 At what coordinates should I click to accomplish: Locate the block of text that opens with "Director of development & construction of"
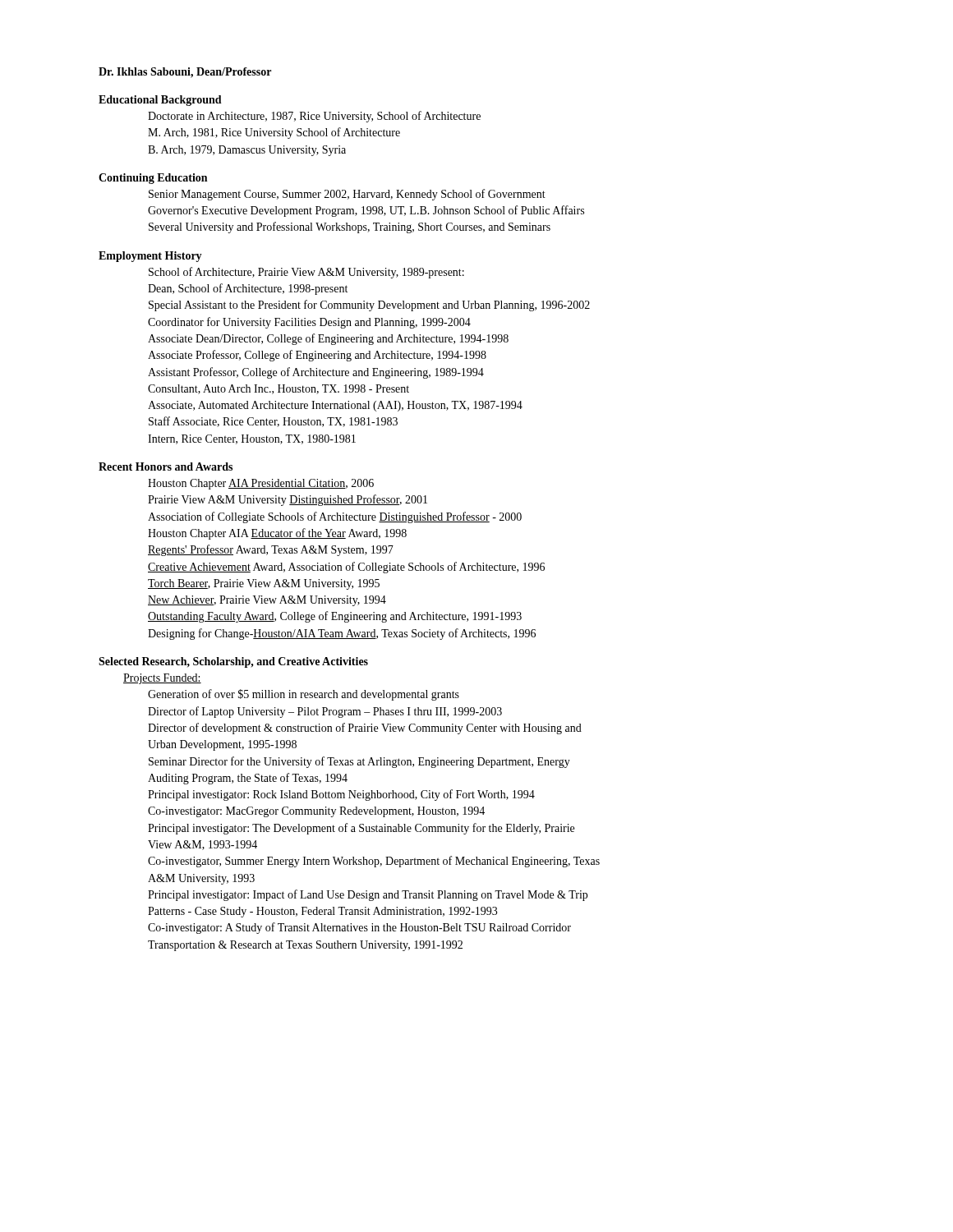365,736
